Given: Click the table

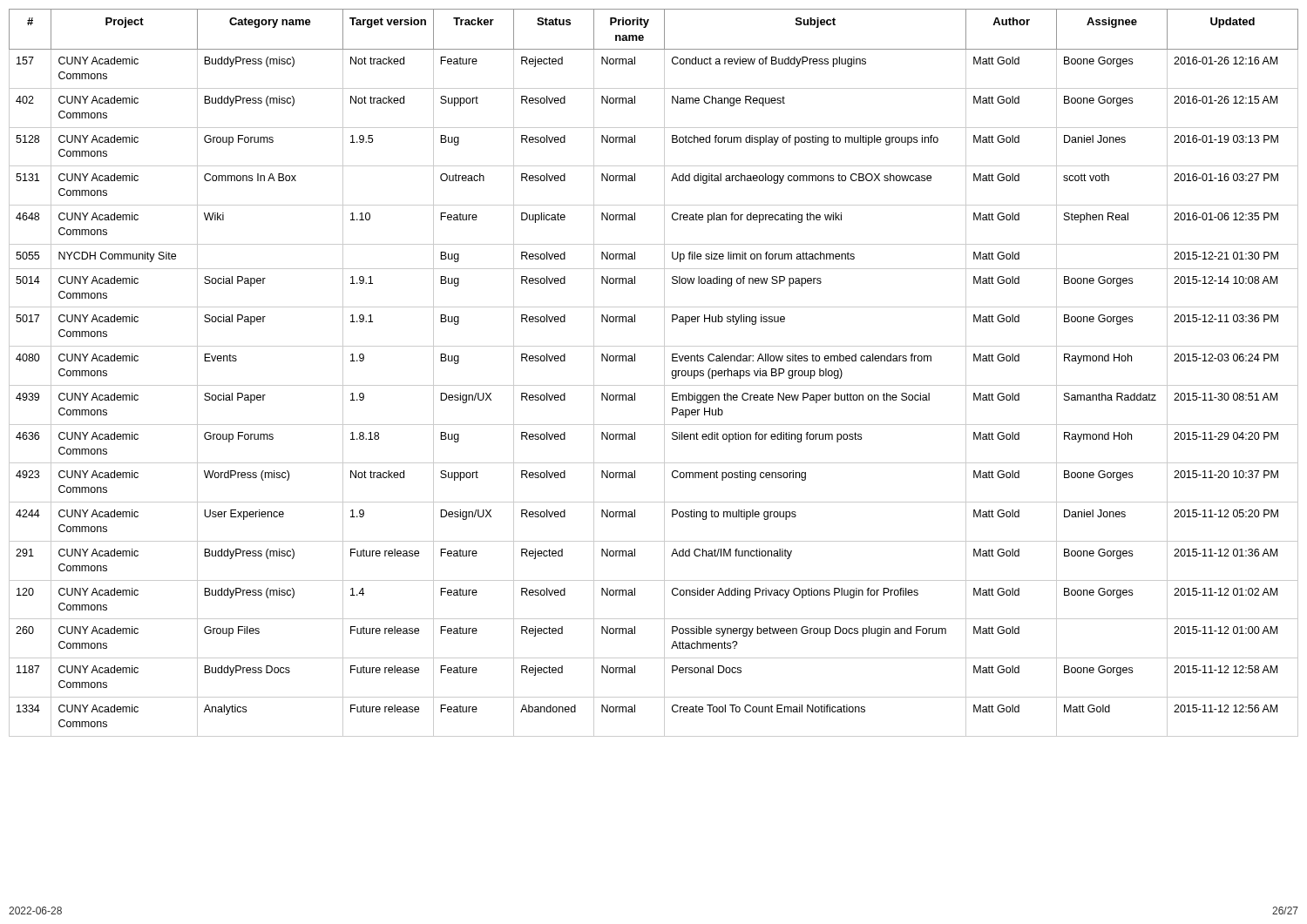Looking at the screenshot, I should tap(654, 373).
